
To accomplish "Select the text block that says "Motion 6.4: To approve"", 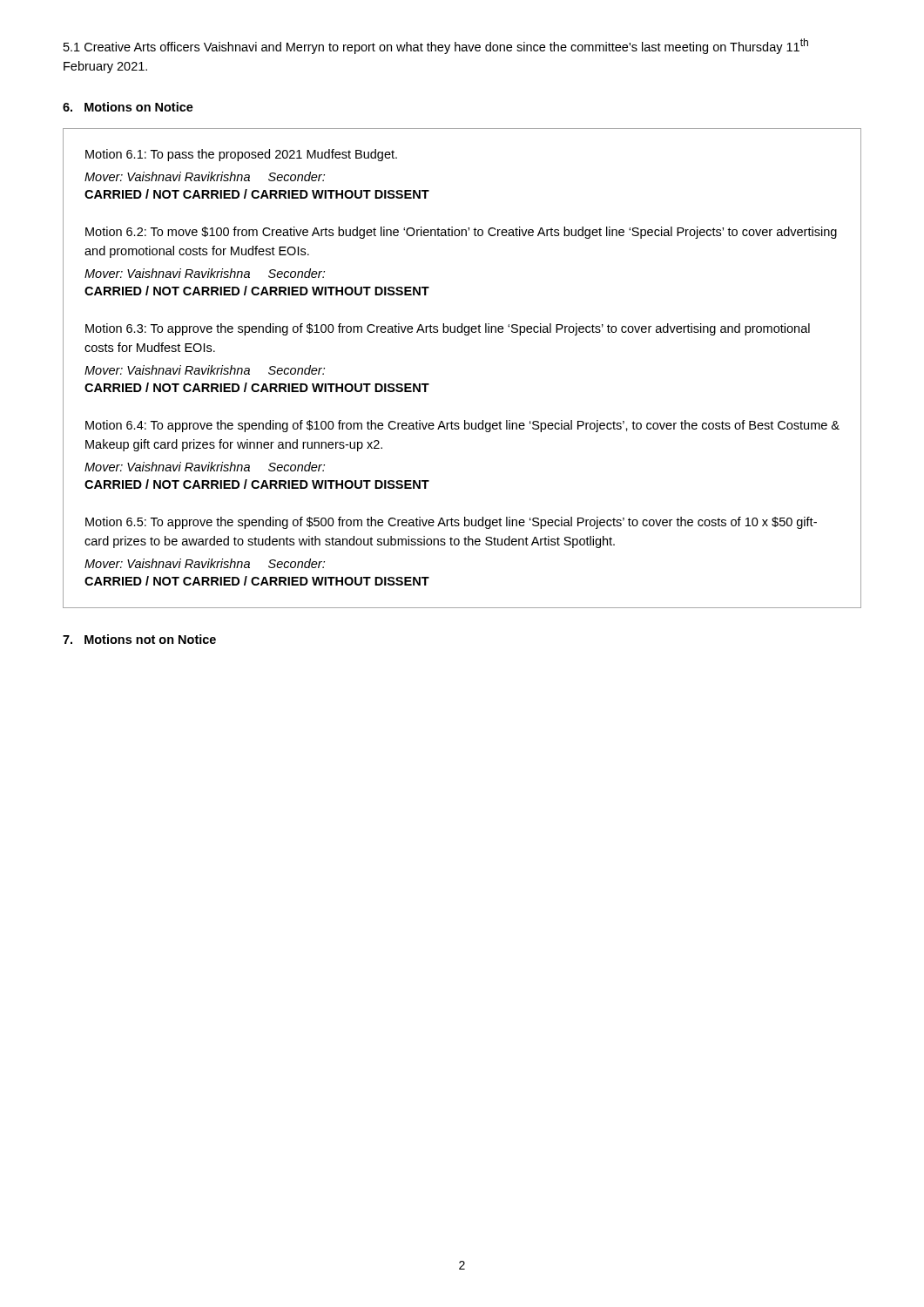I will click(462, 426).
